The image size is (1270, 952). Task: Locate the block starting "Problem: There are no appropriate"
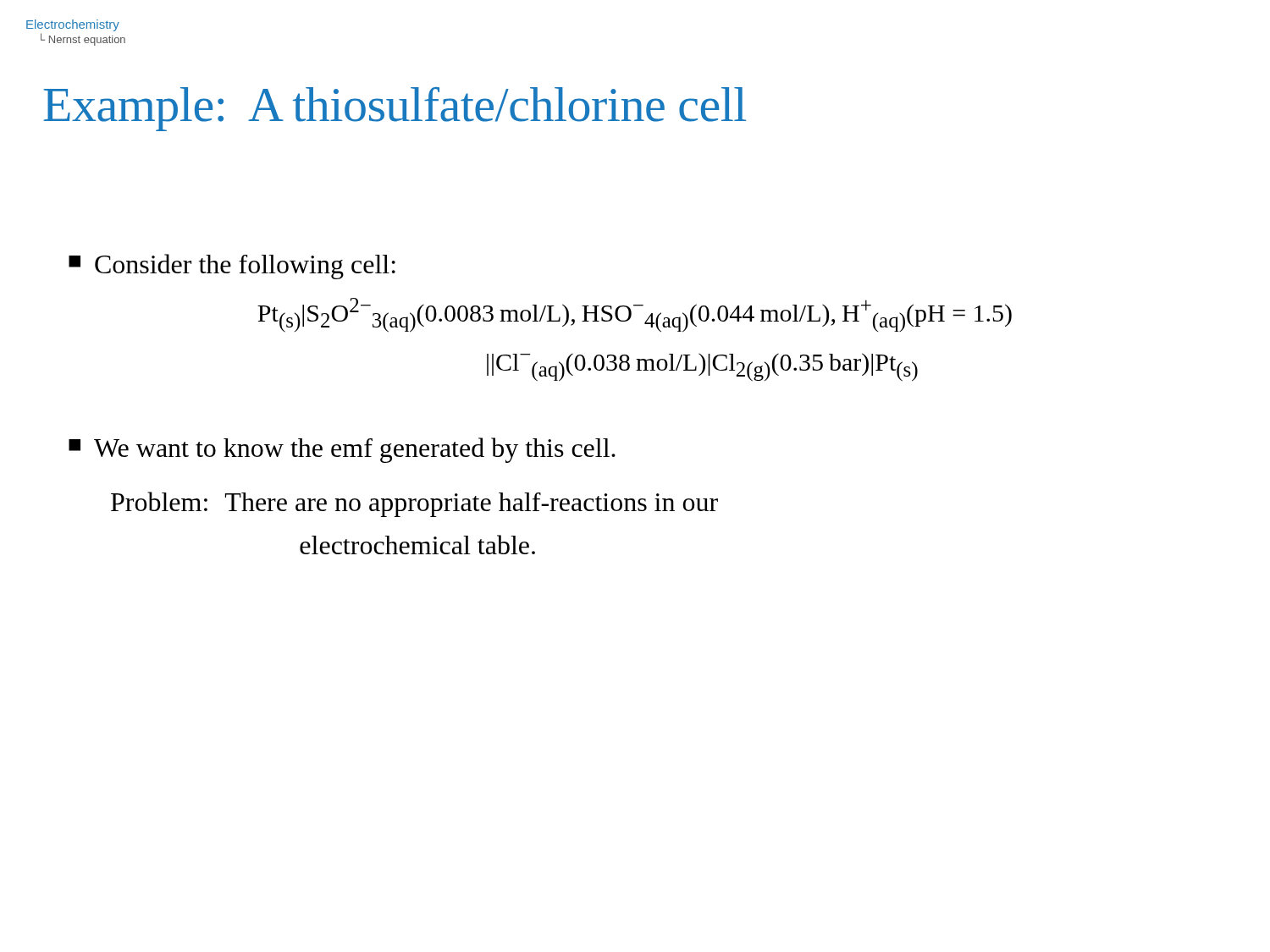[414, 504]
